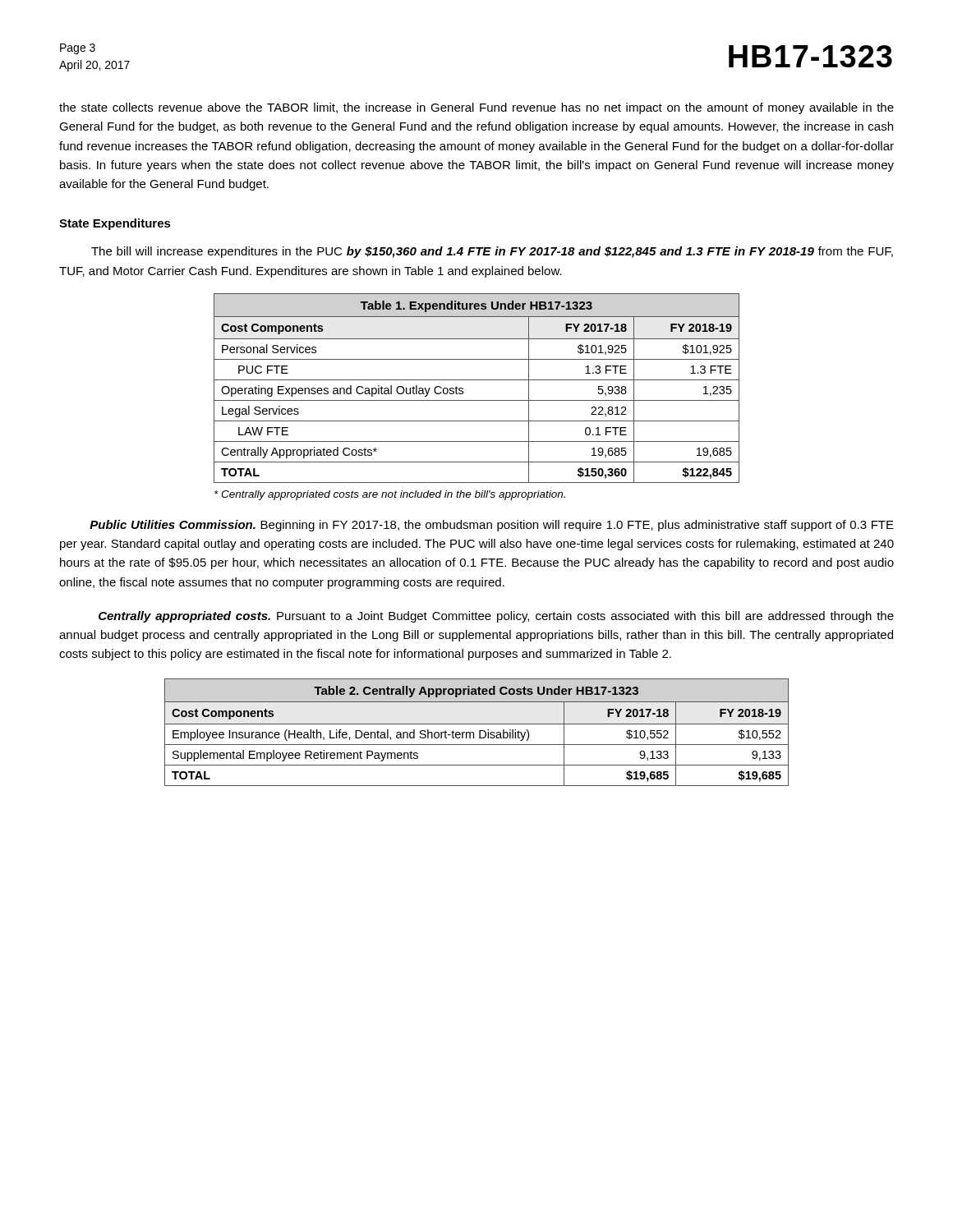This screenshot has height=1232, width=953.
Task: Find the text block with the text "the state collects"
Action: 476,145
